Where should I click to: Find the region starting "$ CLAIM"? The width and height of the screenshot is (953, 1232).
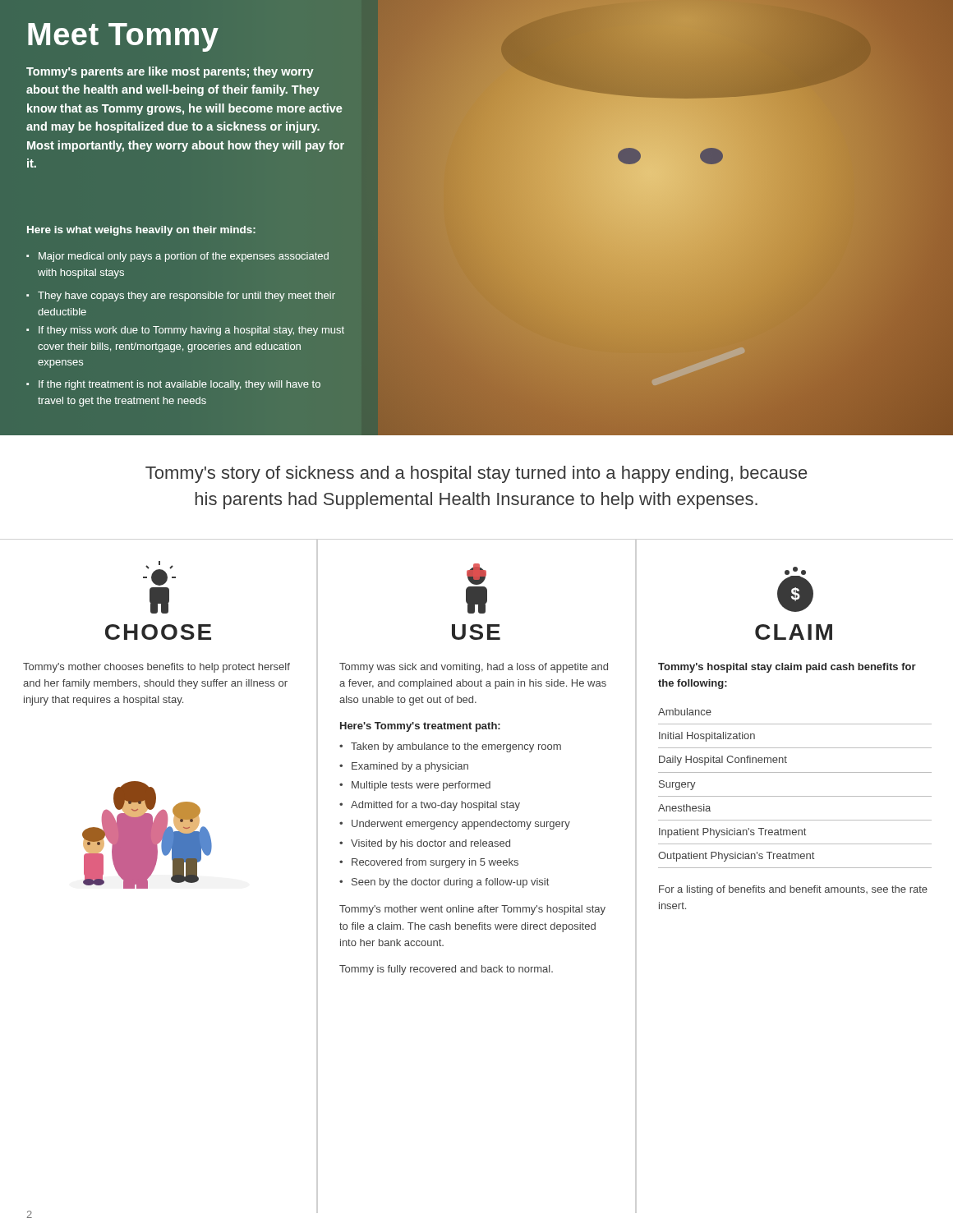point(795,603)
